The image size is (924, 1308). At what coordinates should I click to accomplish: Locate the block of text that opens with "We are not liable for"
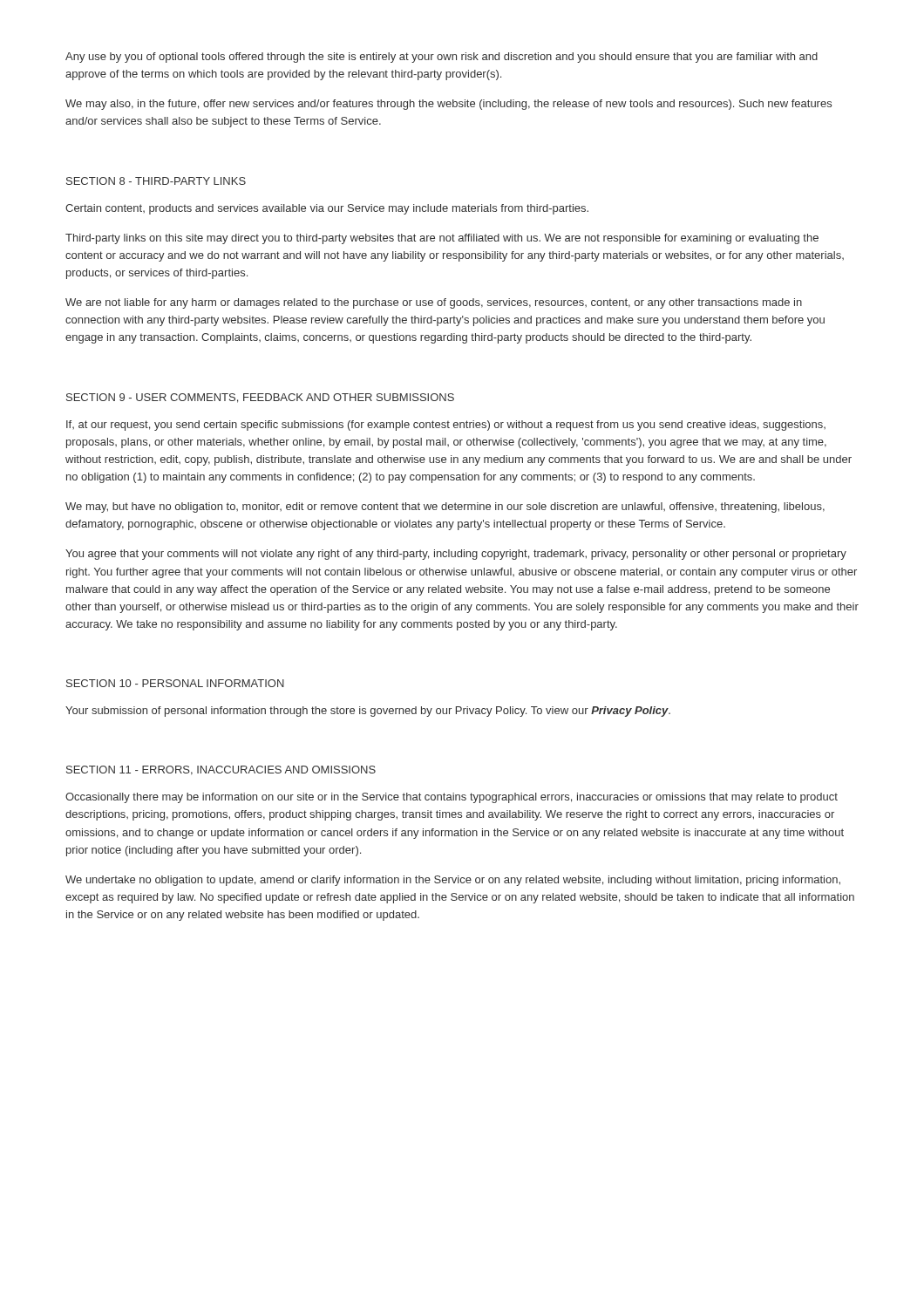[x=445, y=320]
